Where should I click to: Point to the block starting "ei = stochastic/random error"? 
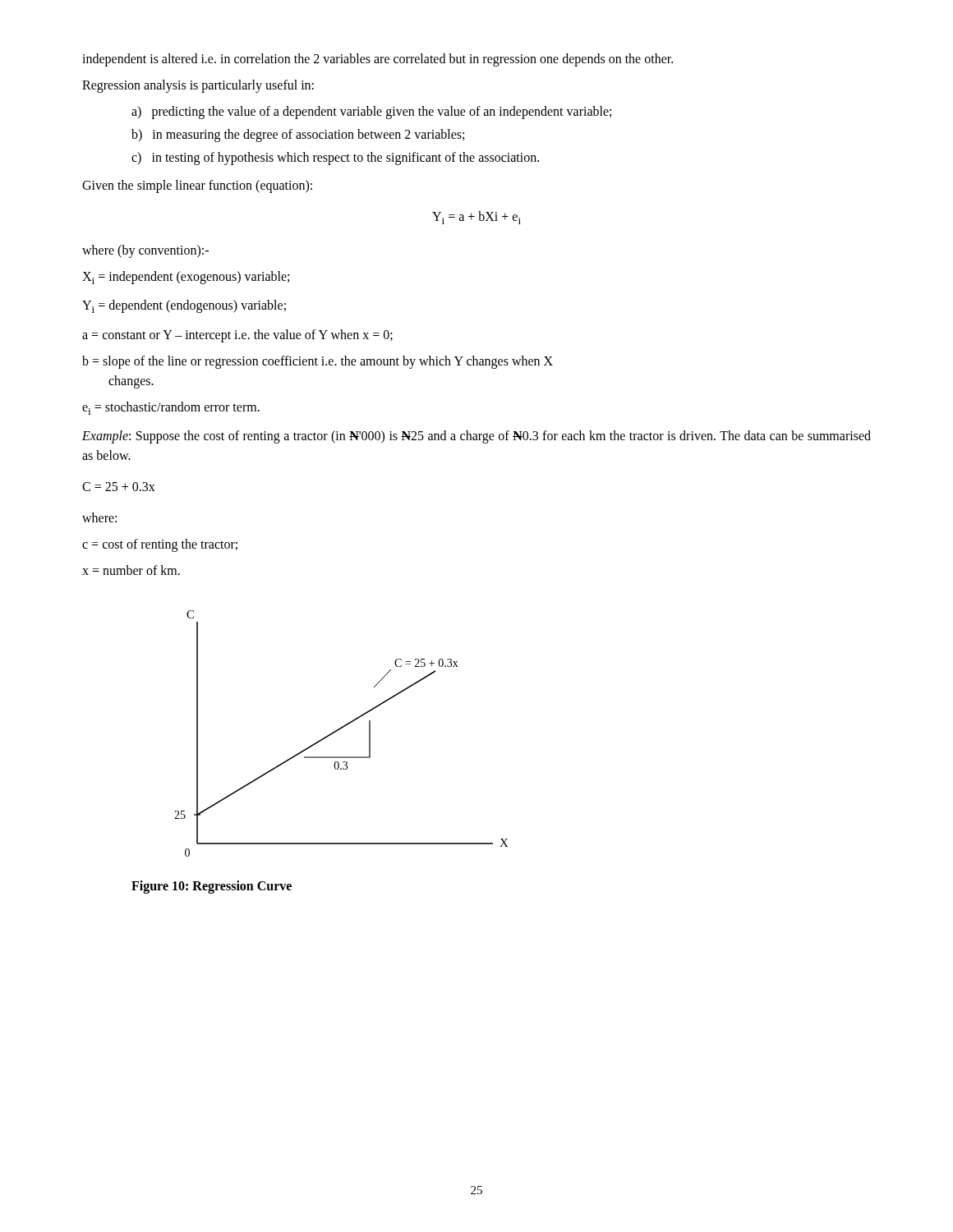pos(171,408)
